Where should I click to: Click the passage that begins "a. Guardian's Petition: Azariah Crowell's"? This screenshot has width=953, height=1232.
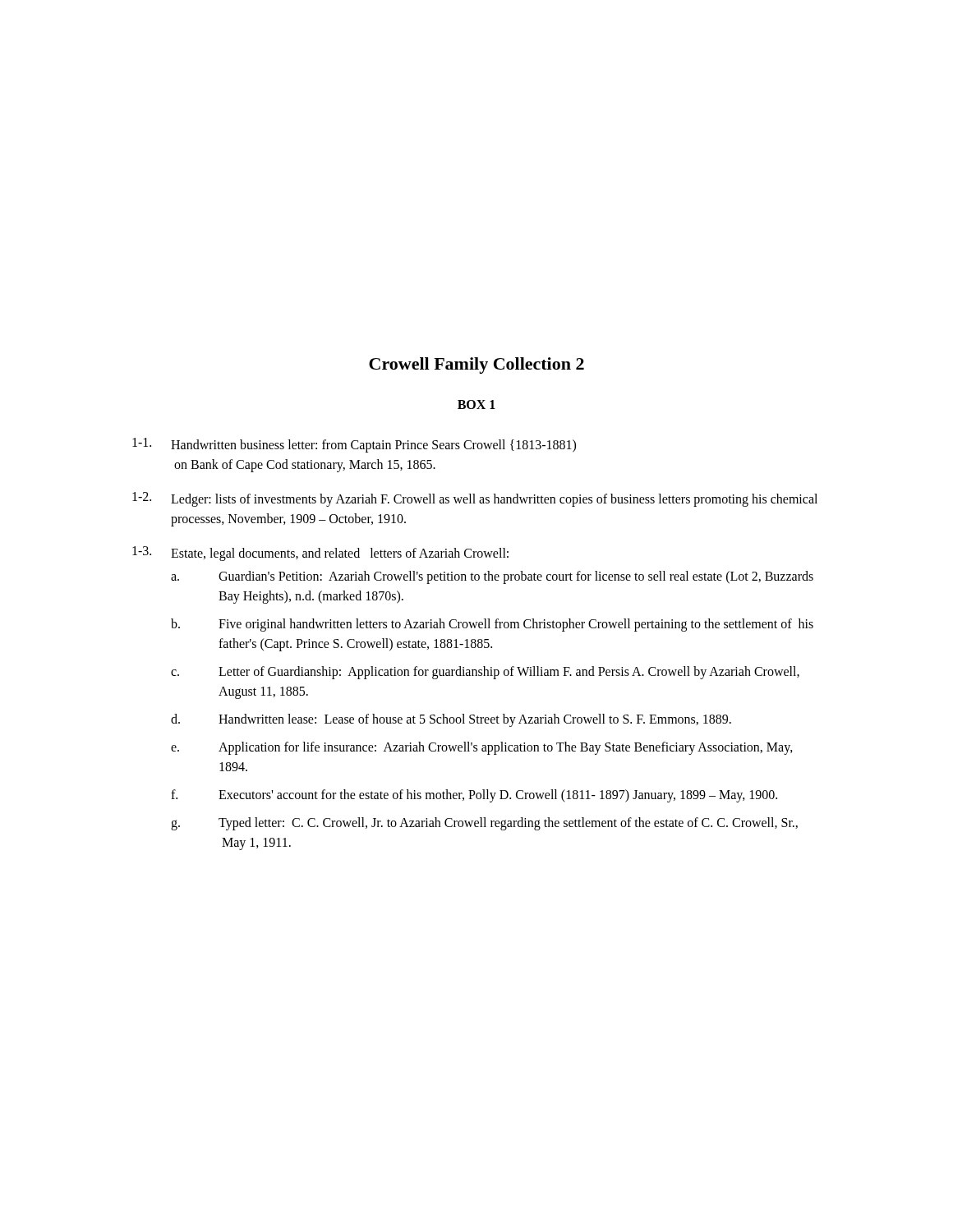pyautogui.click(x=496, y=586)
